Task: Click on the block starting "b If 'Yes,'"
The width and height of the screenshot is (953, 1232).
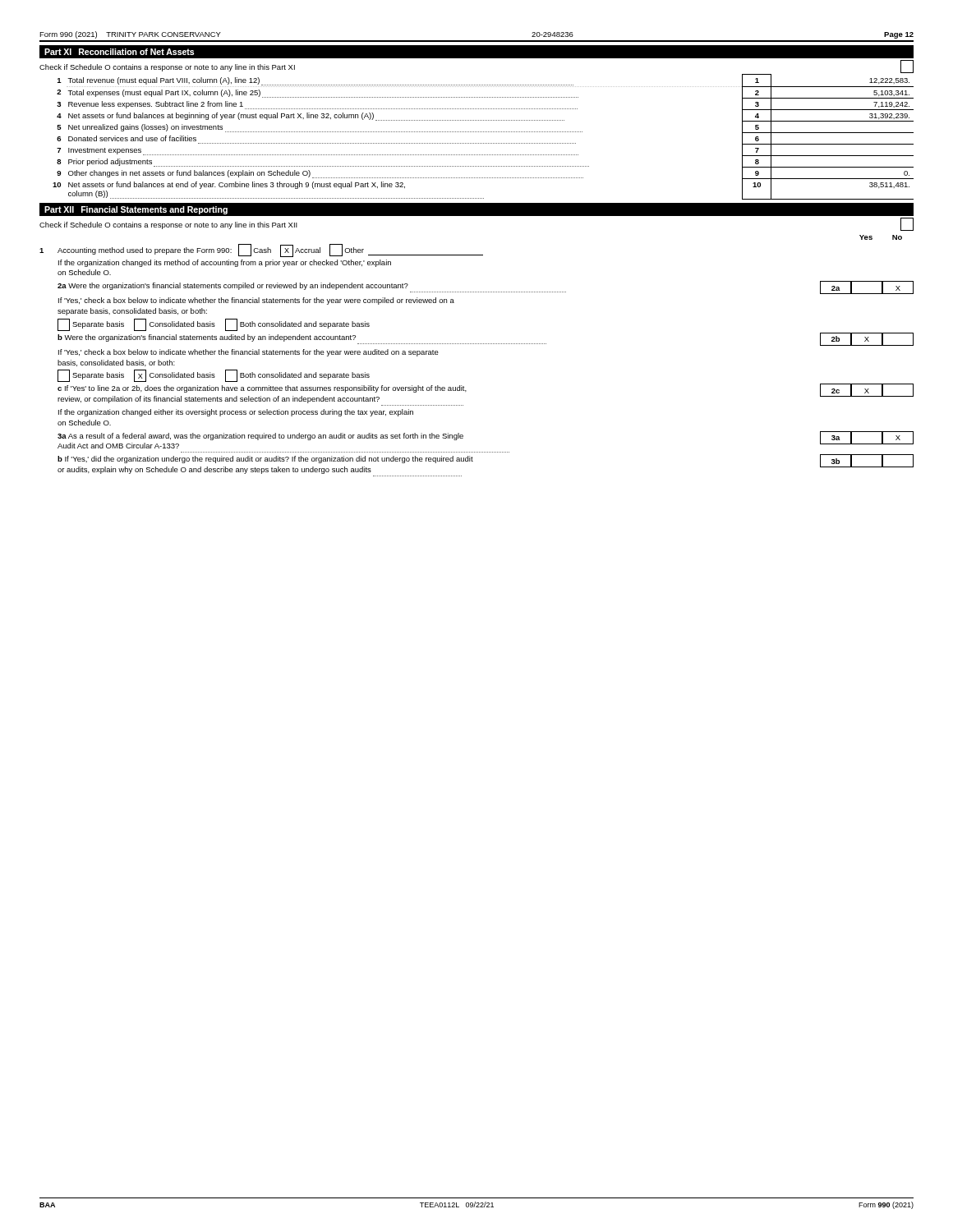Action: coord(476,465)
